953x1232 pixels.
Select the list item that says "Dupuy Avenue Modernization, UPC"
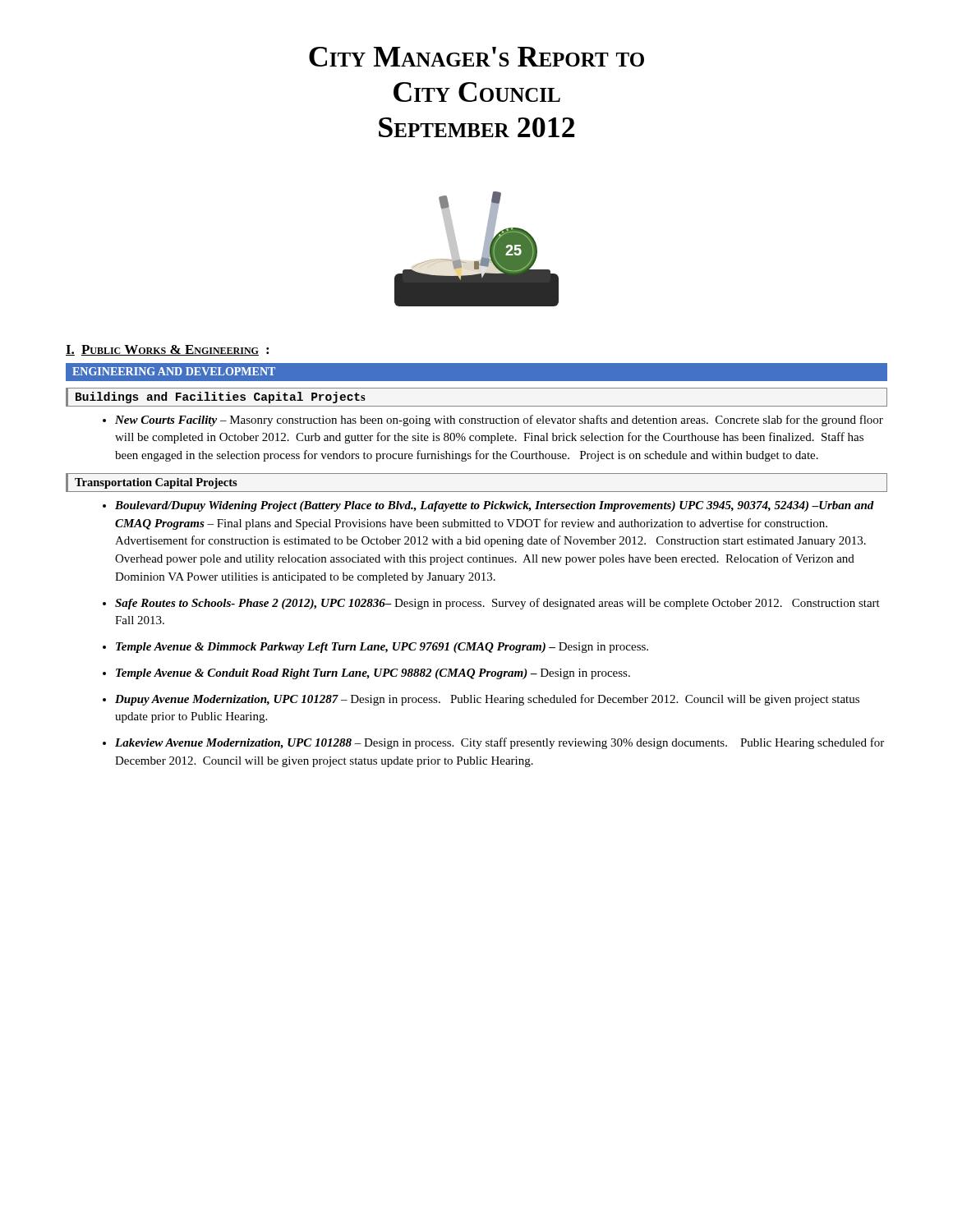(487, 708)
